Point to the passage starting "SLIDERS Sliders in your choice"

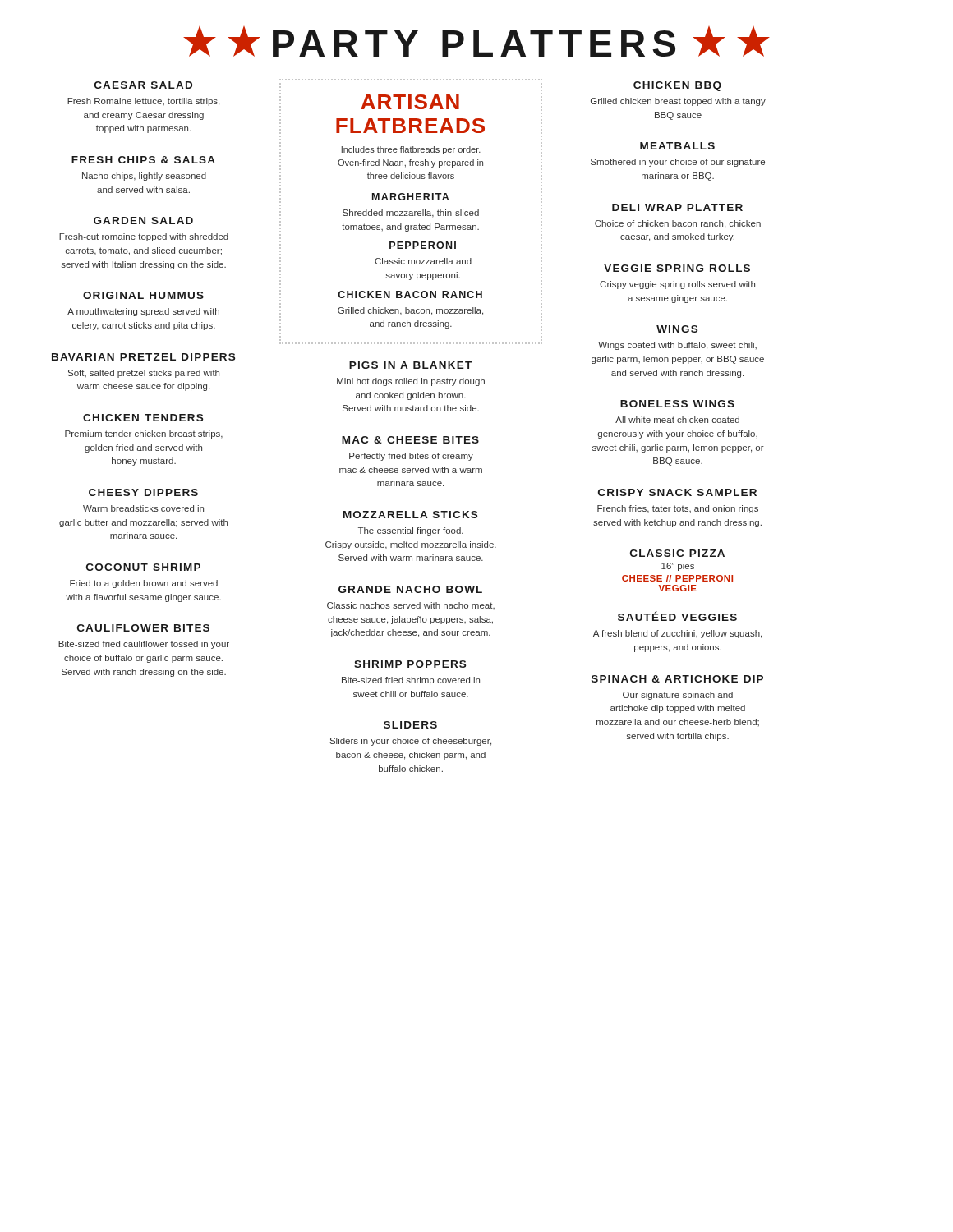(x=411, y=747)
